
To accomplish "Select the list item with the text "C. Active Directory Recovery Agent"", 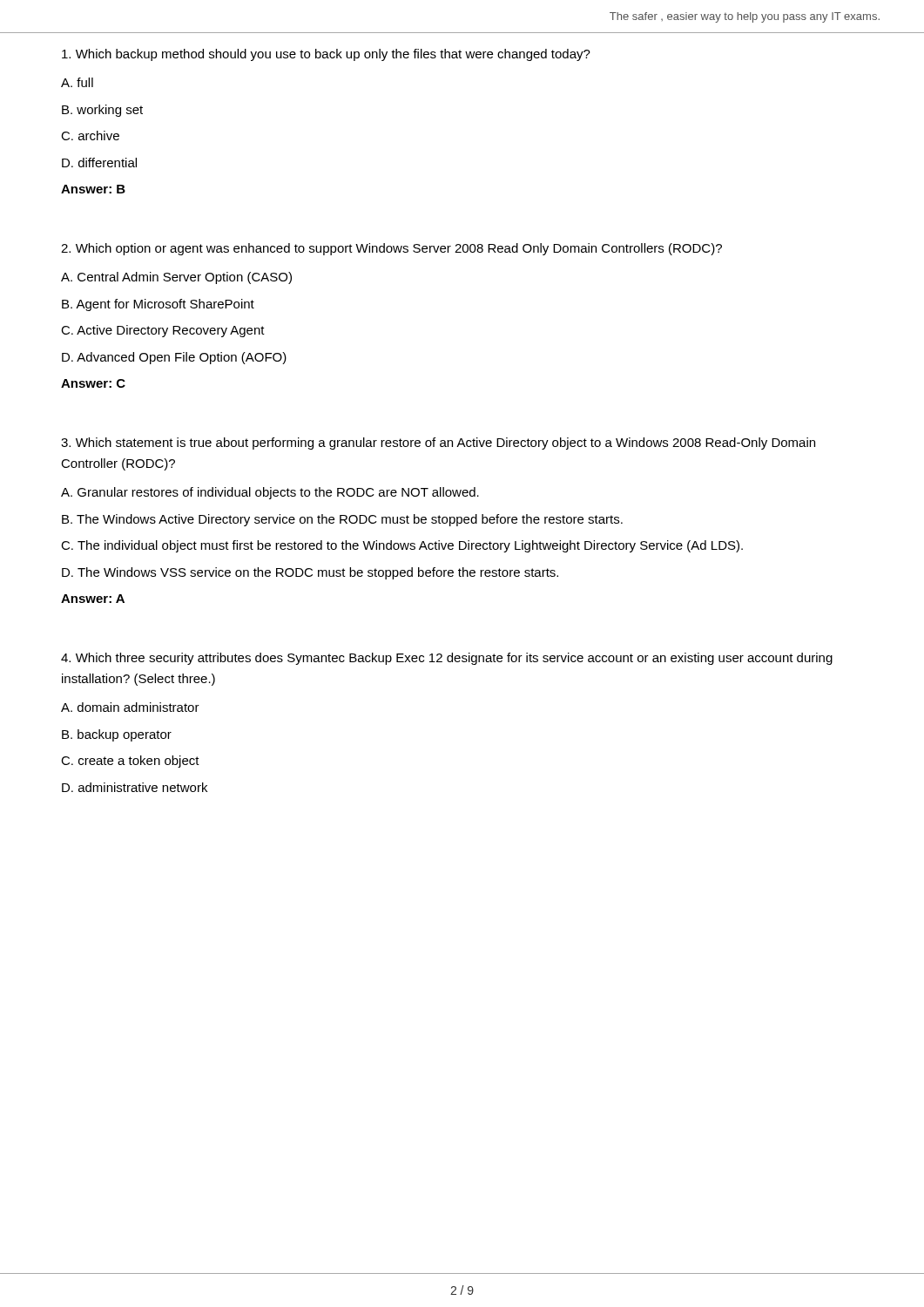I will pyautogui.click(x=163, y=330).
